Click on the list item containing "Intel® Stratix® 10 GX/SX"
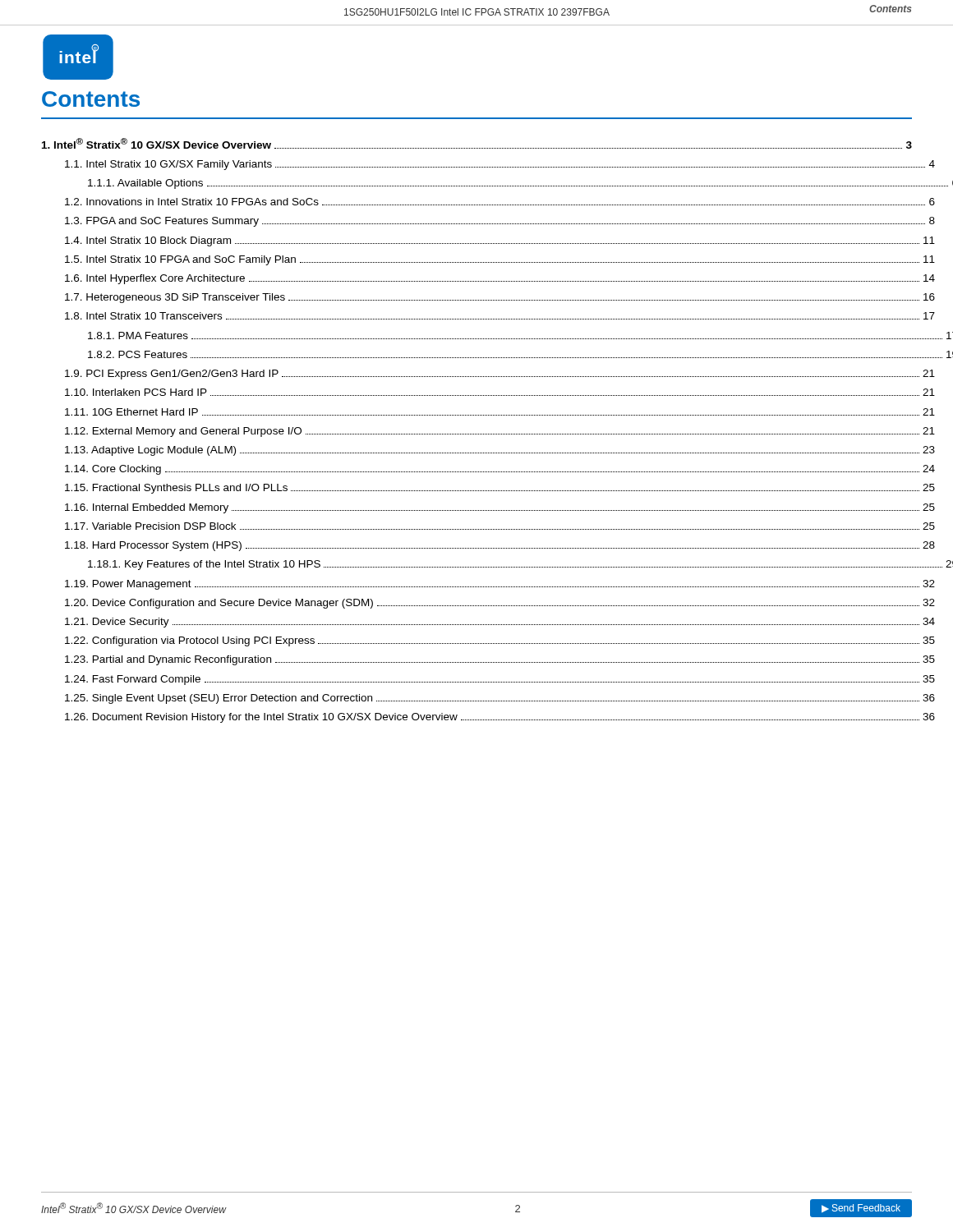This screenshot has width=953, height=1232. (476, 430)
